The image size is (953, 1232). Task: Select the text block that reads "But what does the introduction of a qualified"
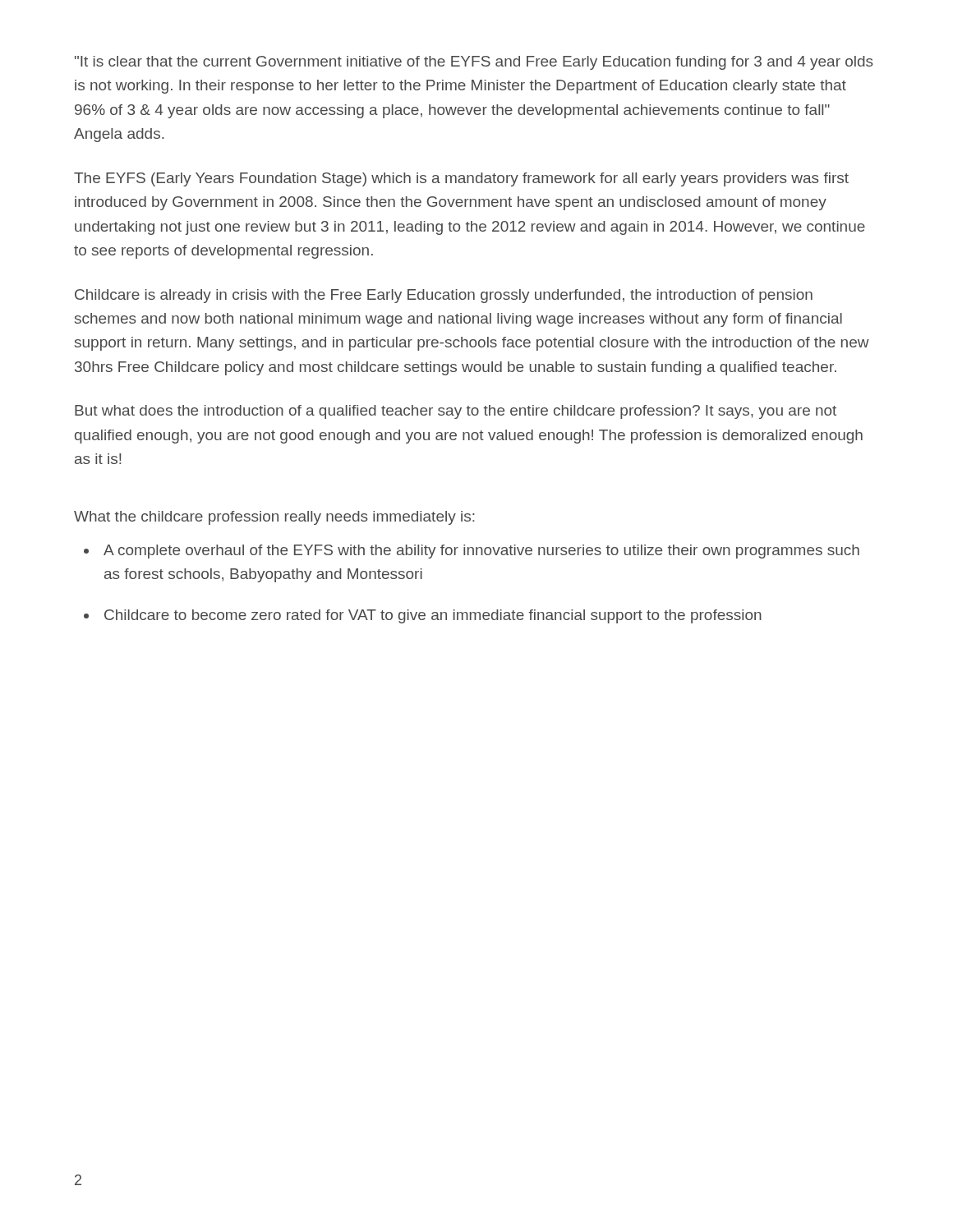(469, 435)
